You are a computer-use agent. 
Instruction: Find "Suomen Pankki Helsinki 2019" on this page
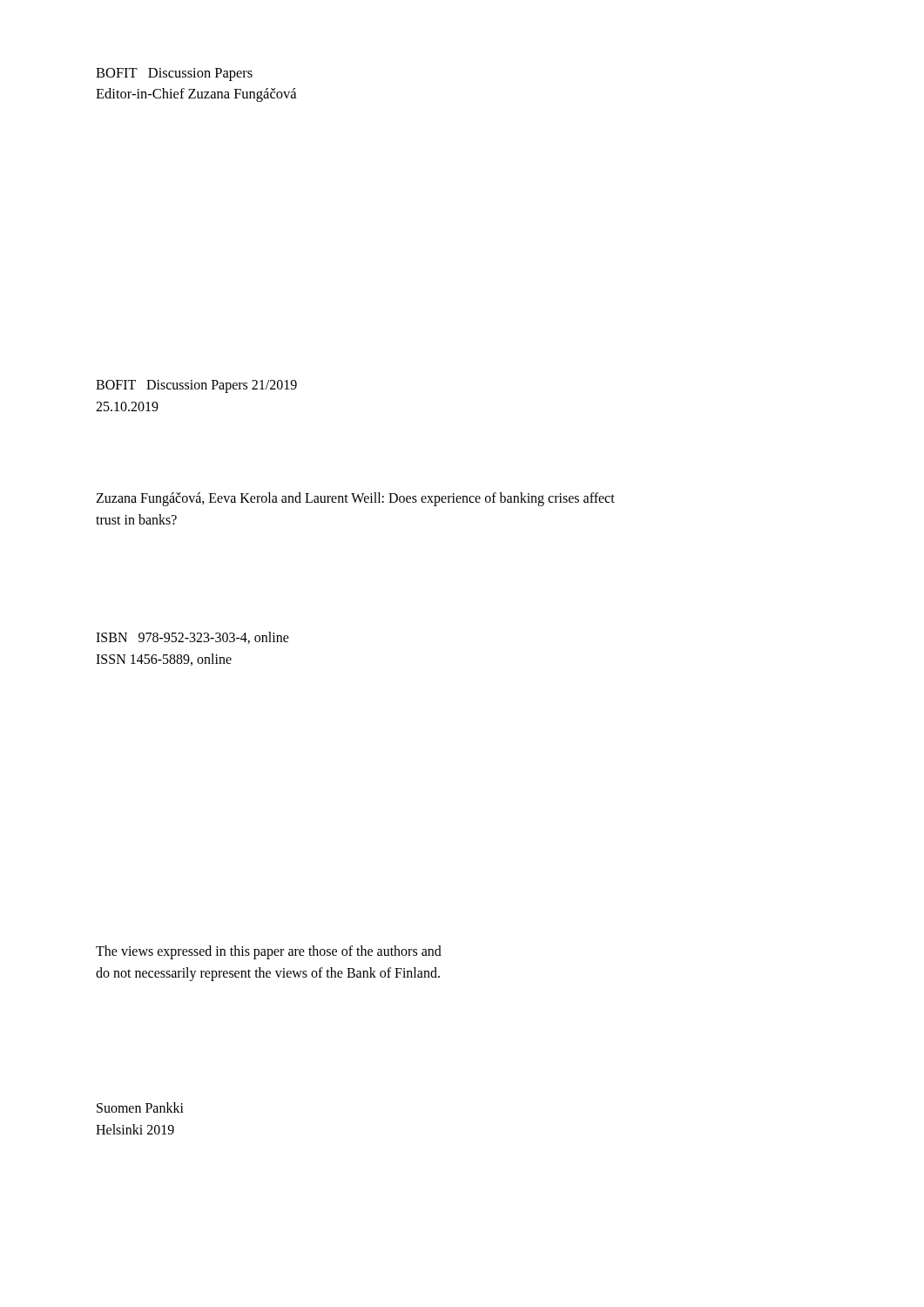click(x=140, y=1119)
